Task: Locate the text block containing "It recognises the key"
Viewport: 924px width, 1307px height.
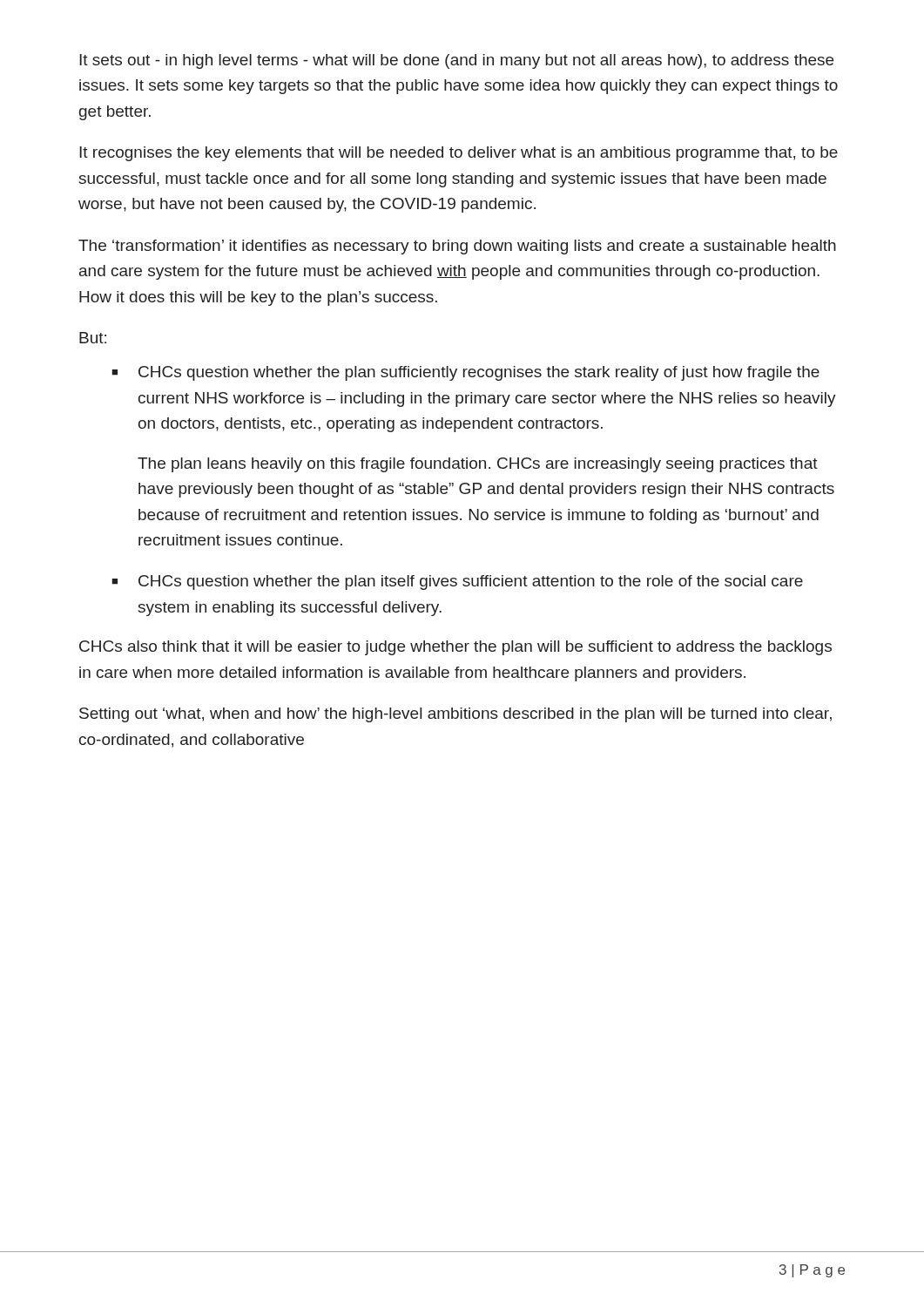Action: tap(458, 178)
